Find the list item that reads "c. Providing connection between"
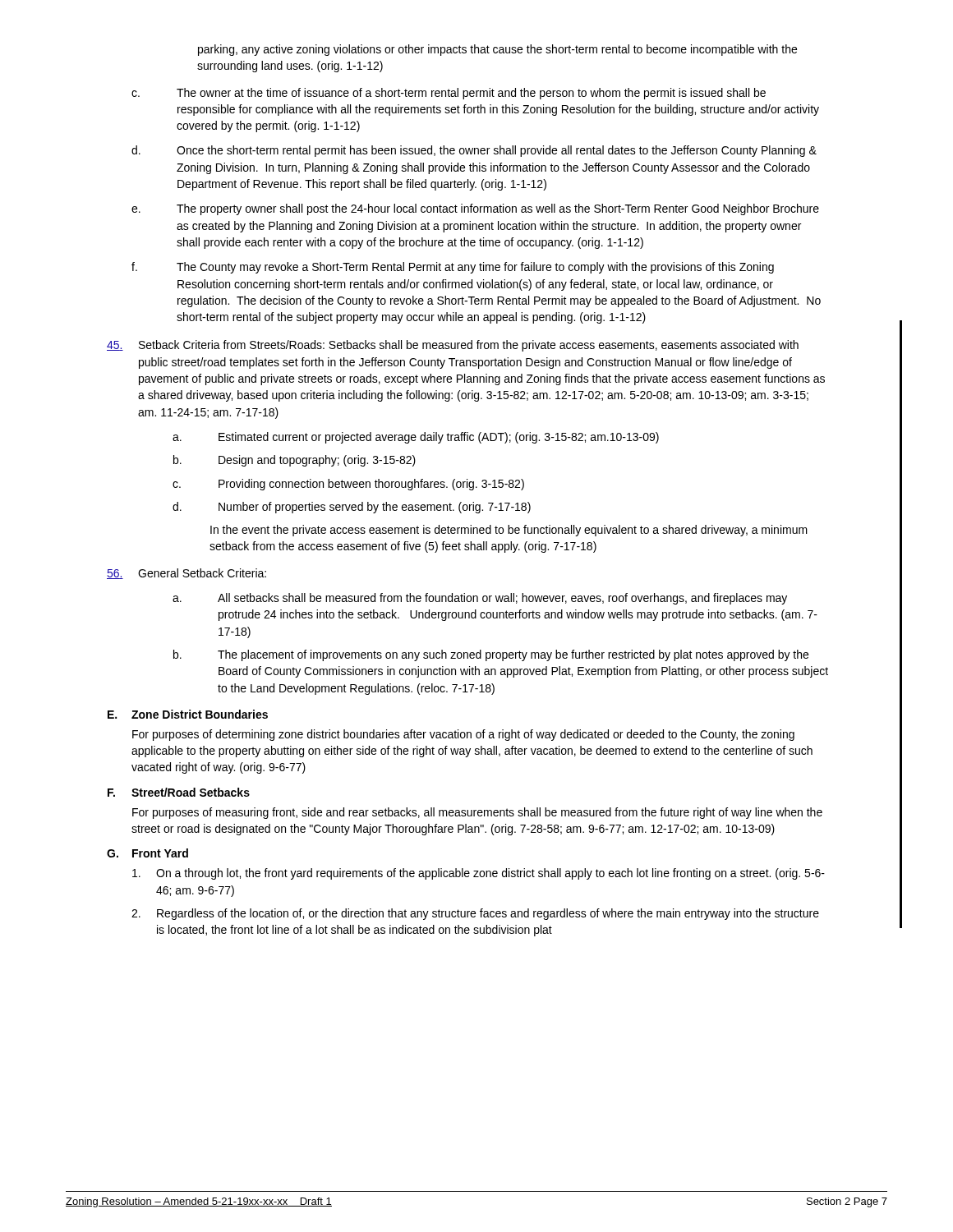The image size is (953, 1232). 501,483
